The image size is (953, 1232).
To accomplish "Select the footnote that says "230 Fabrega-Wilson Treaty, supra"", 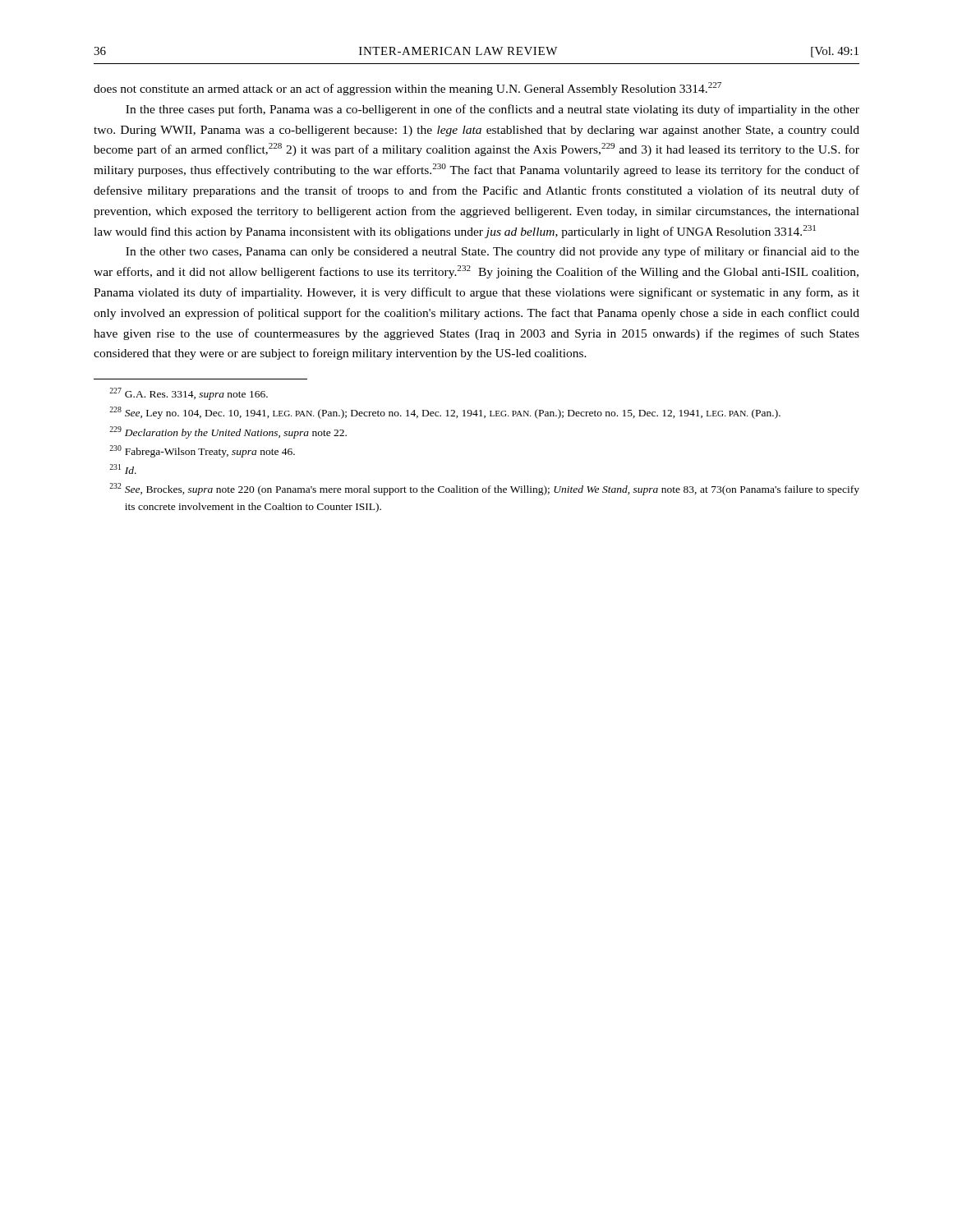I will 202,451.
